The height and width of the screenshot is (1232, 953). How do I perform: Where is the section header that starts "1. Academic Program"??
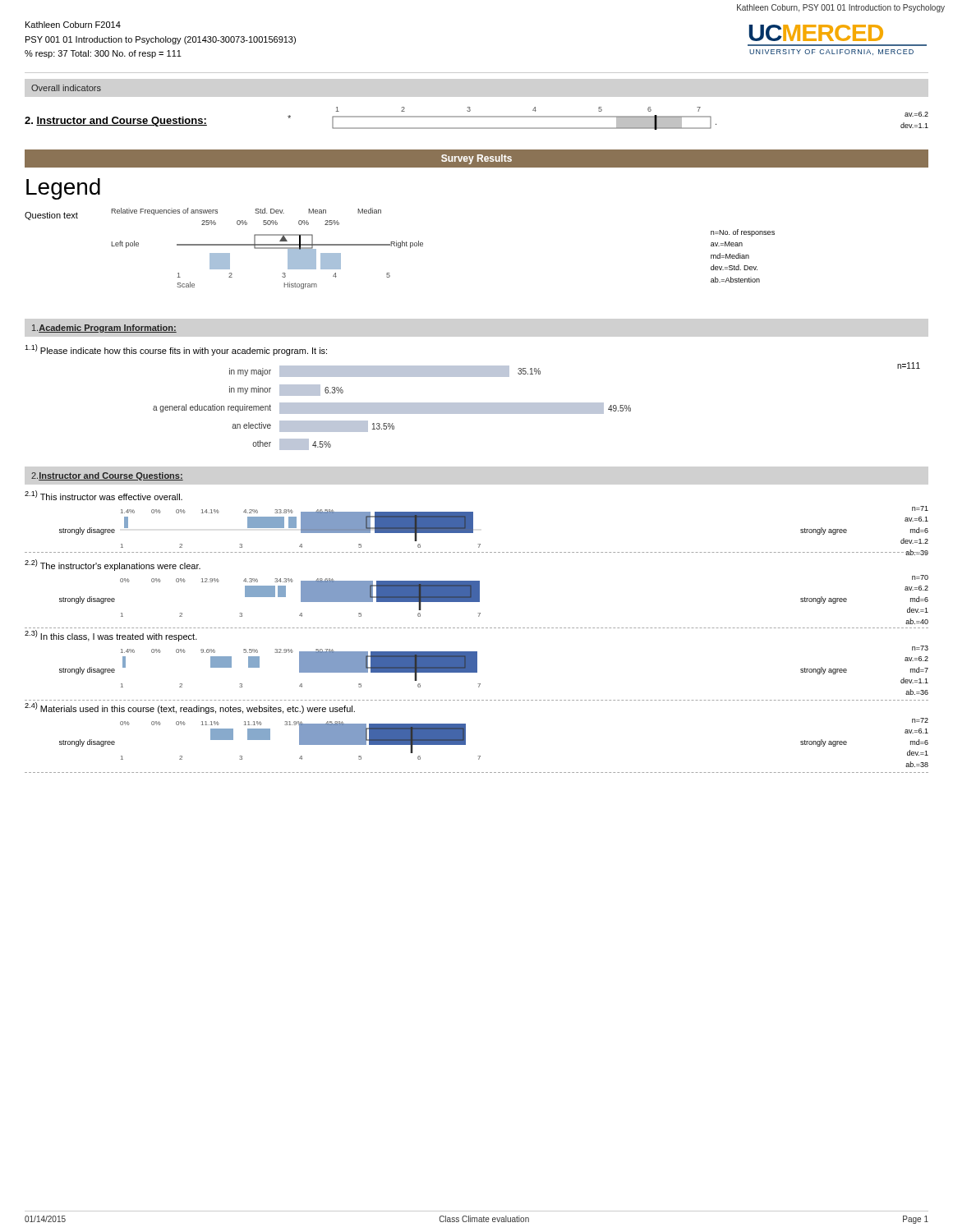point(104,328)
